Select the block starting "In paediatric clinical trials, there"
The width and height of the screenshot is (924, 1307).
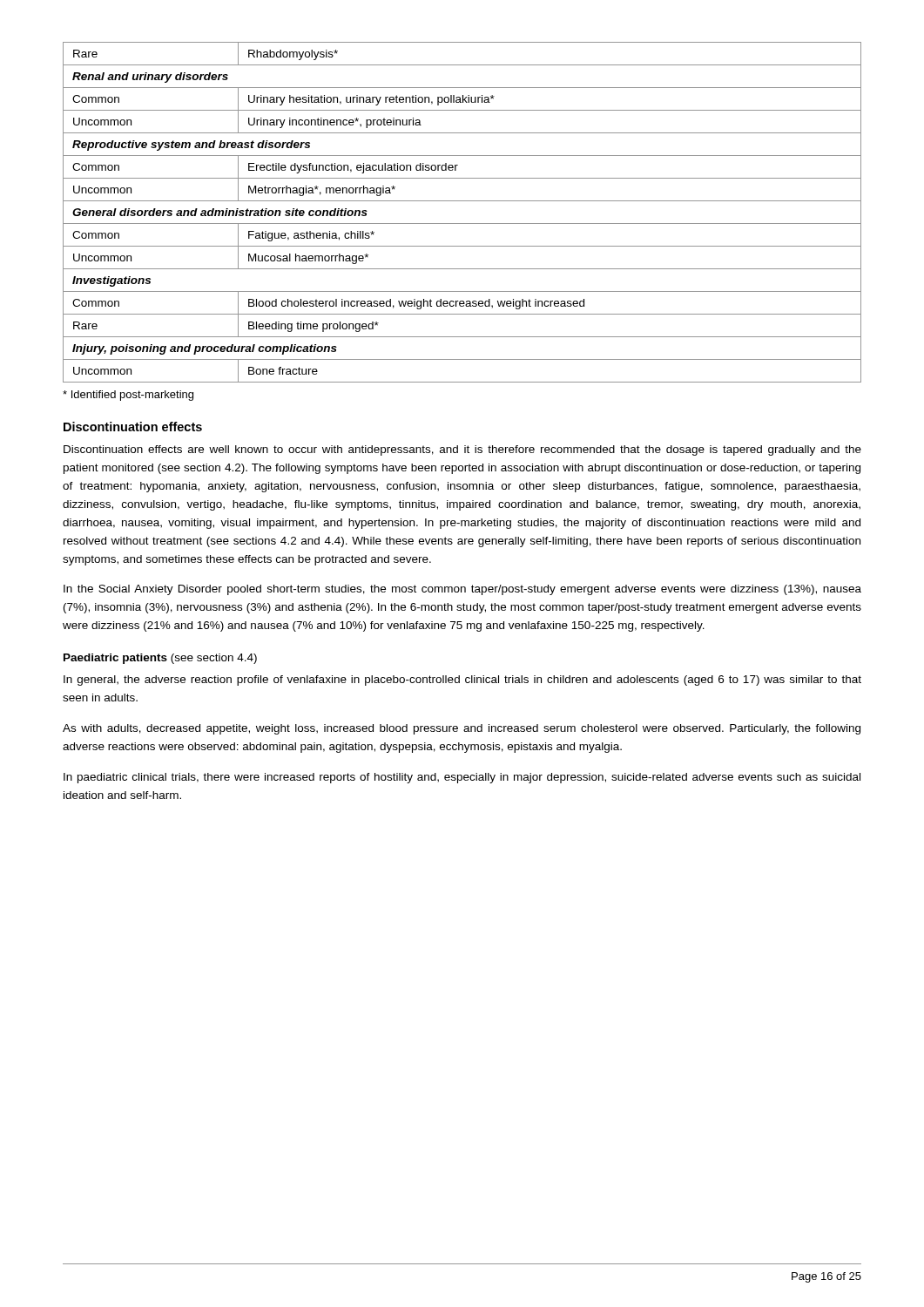pyautogui.click(x=462, y=786)
